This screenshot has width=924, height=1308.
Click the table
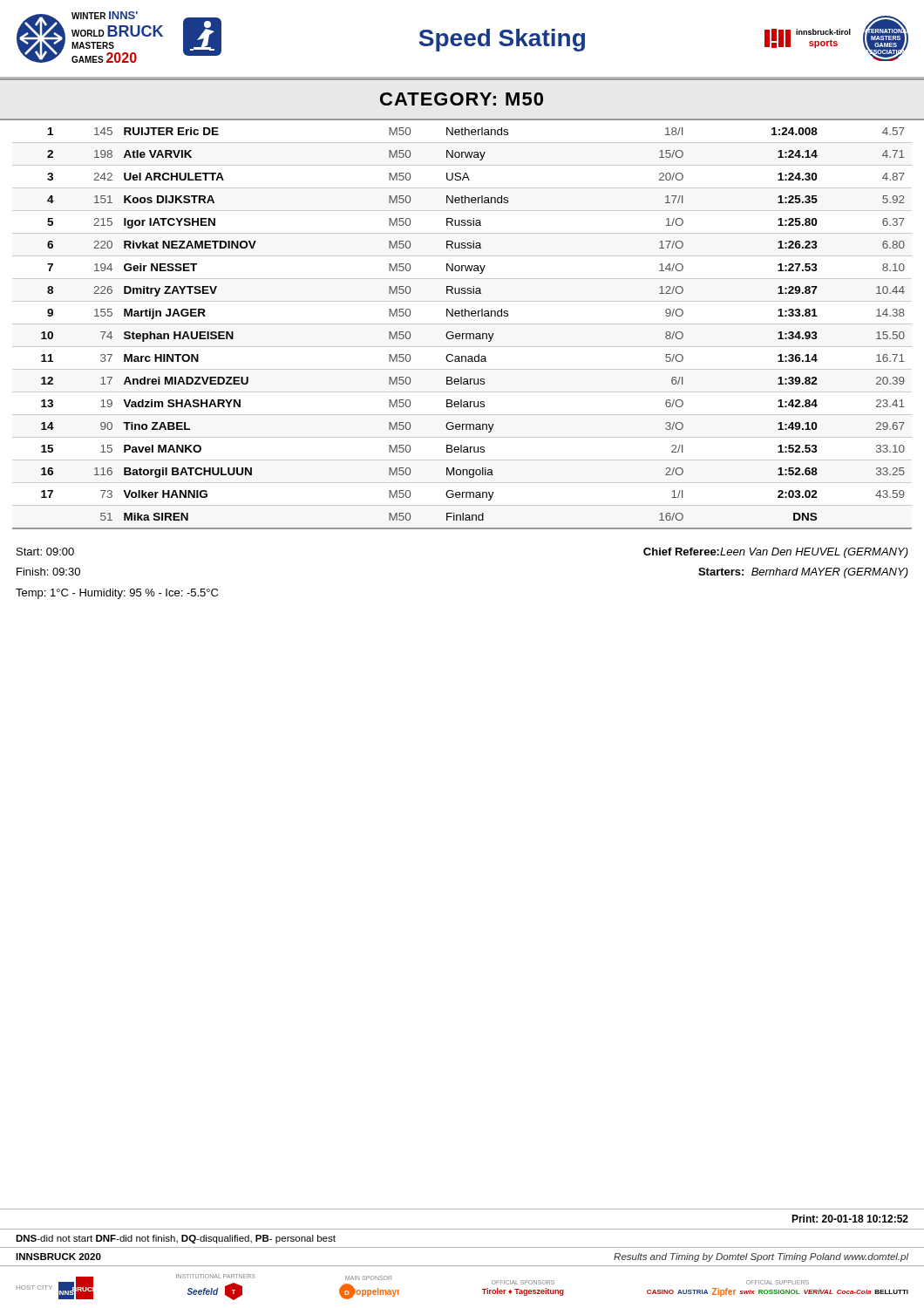pyautogui.click(x=462, y=325)
